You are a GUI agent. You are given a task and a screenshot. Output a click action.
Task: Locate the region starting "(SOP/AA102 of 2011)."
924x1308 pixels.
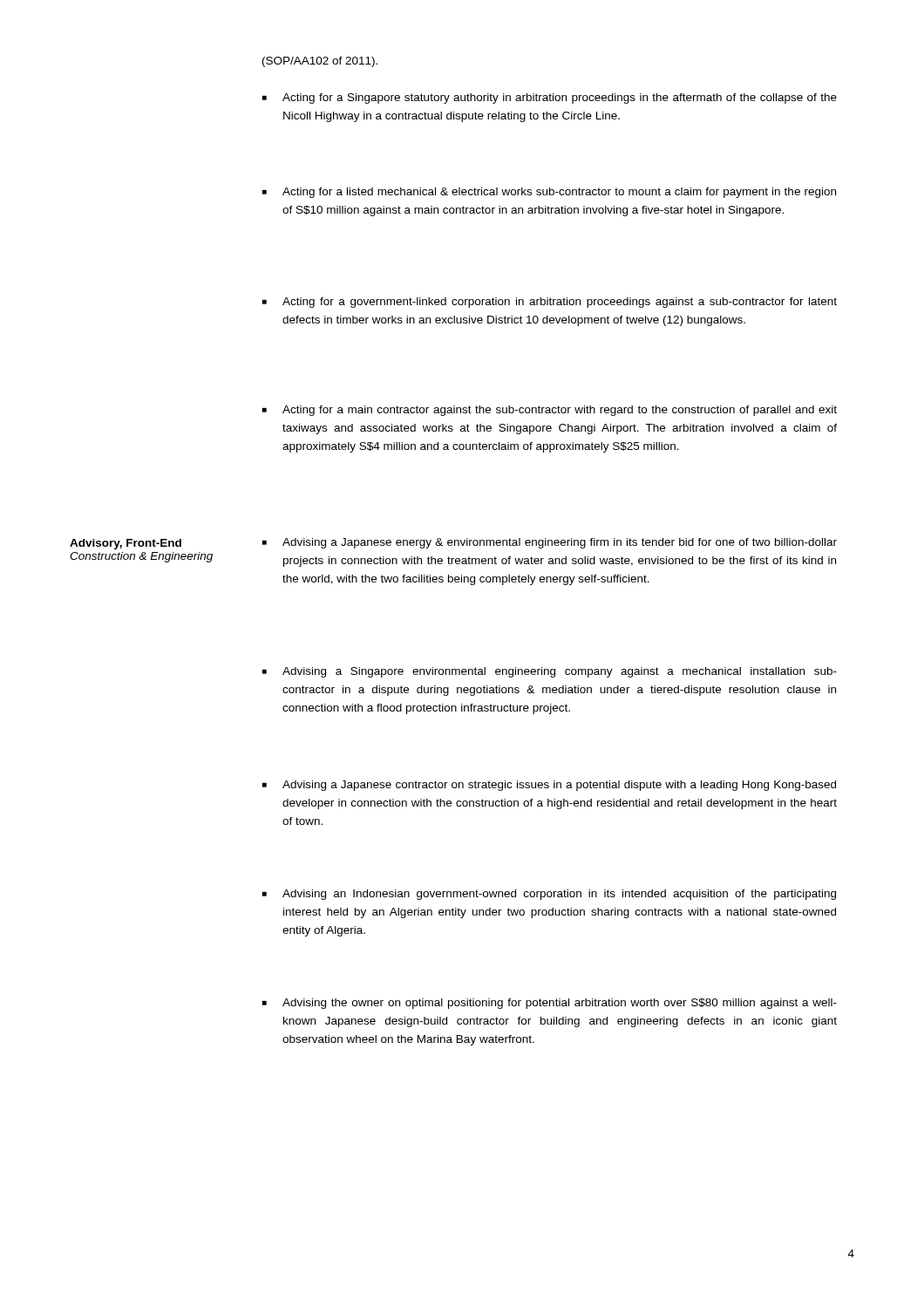[x=320, y=61]
